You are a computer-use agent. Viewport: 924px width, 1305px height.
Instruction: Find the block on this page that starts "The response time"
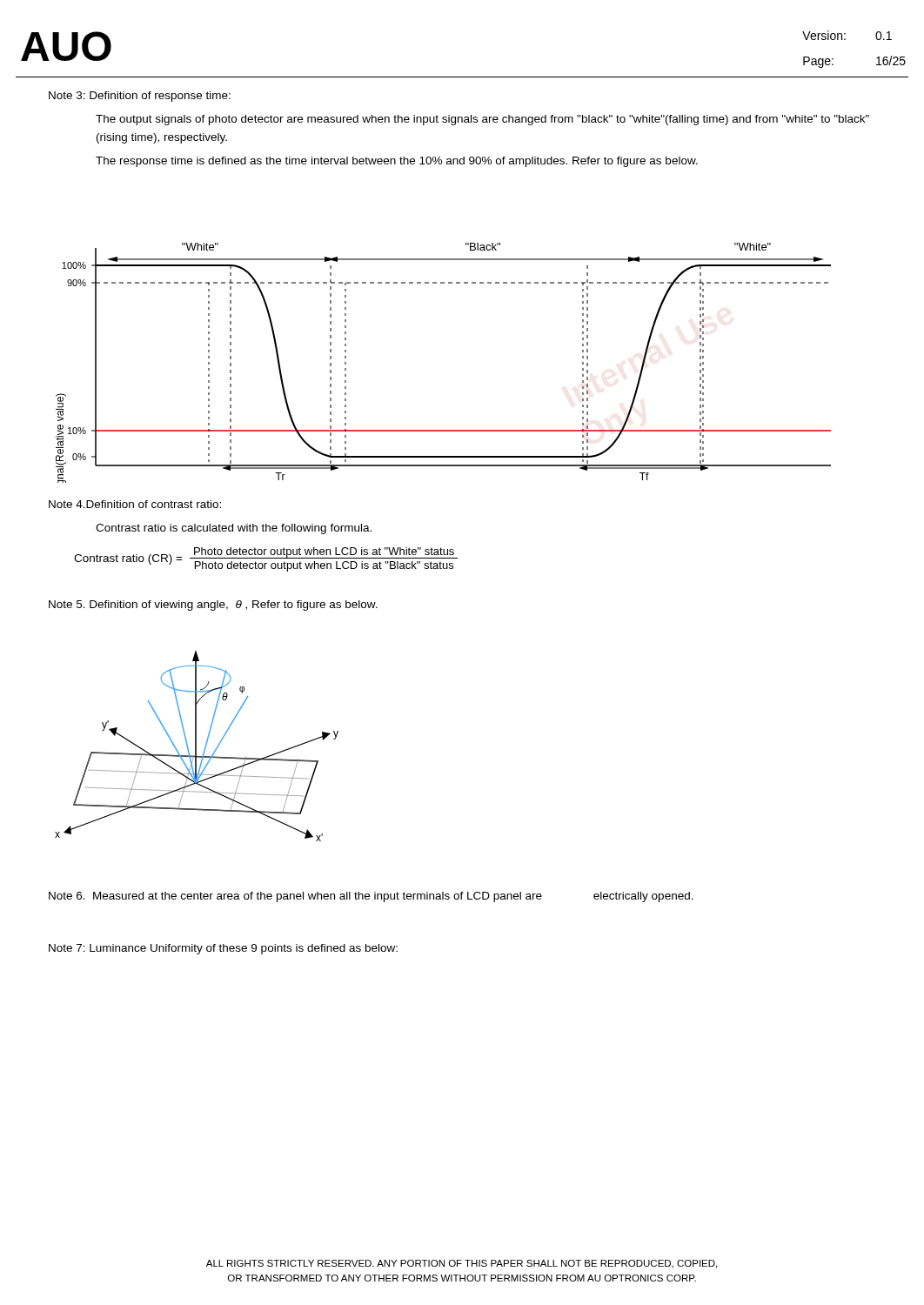(397, 160)
